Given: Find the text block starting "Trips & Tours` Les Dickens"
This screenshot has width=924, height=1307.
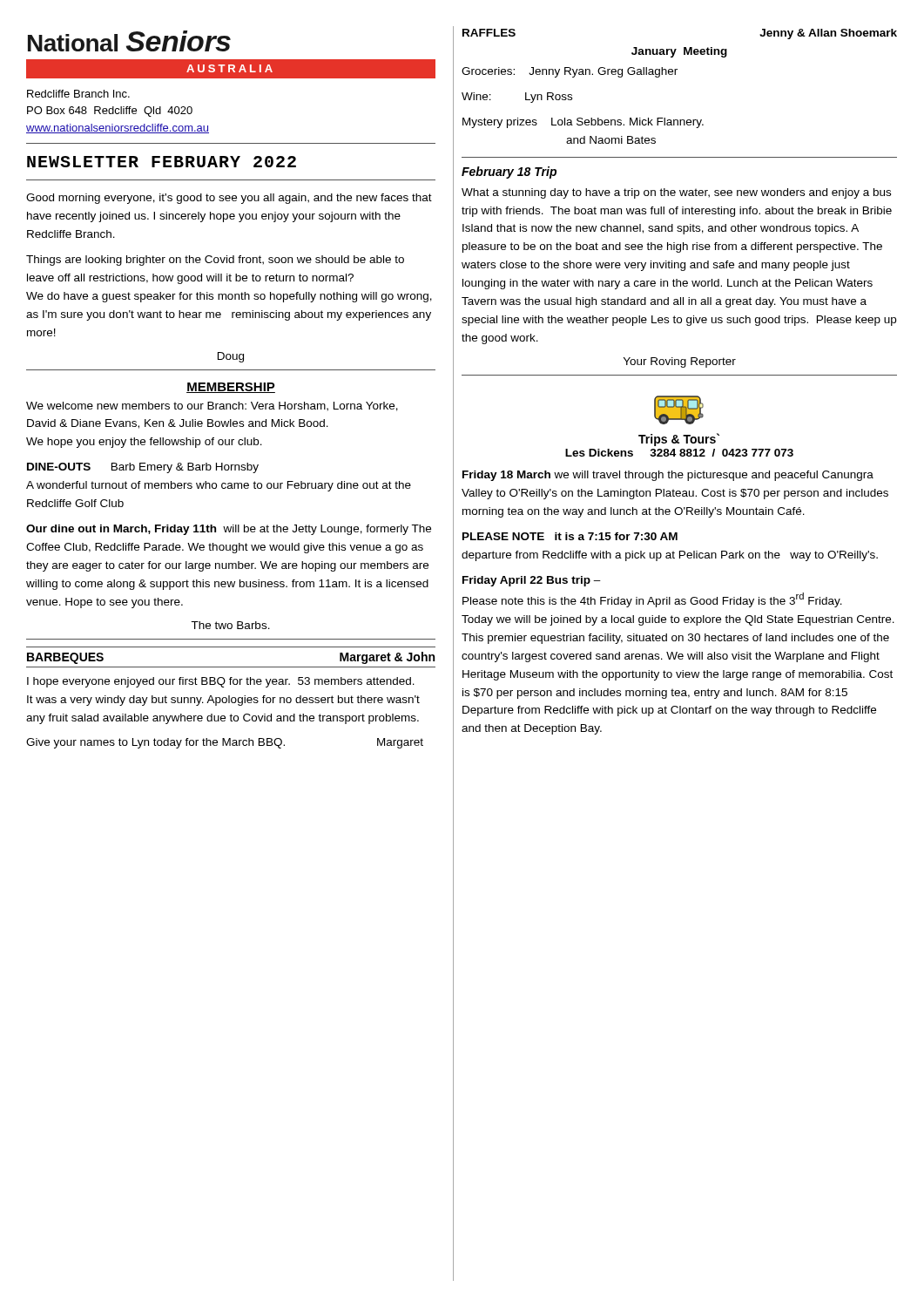Looking at the screenshot, I should tap(679, 446).
